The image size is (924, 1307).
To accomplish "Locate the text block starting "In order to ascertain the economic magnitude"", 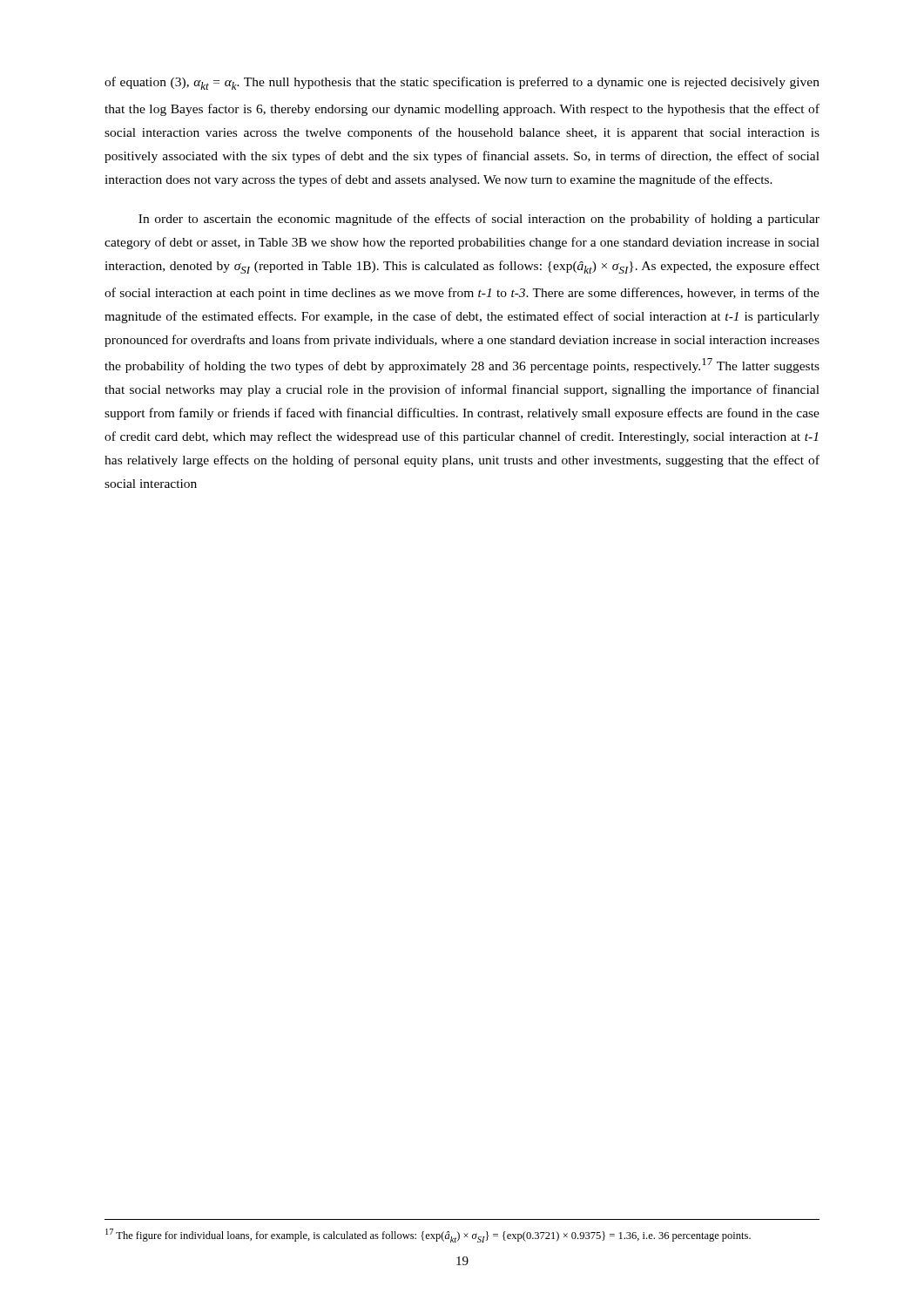I will 462,351.
